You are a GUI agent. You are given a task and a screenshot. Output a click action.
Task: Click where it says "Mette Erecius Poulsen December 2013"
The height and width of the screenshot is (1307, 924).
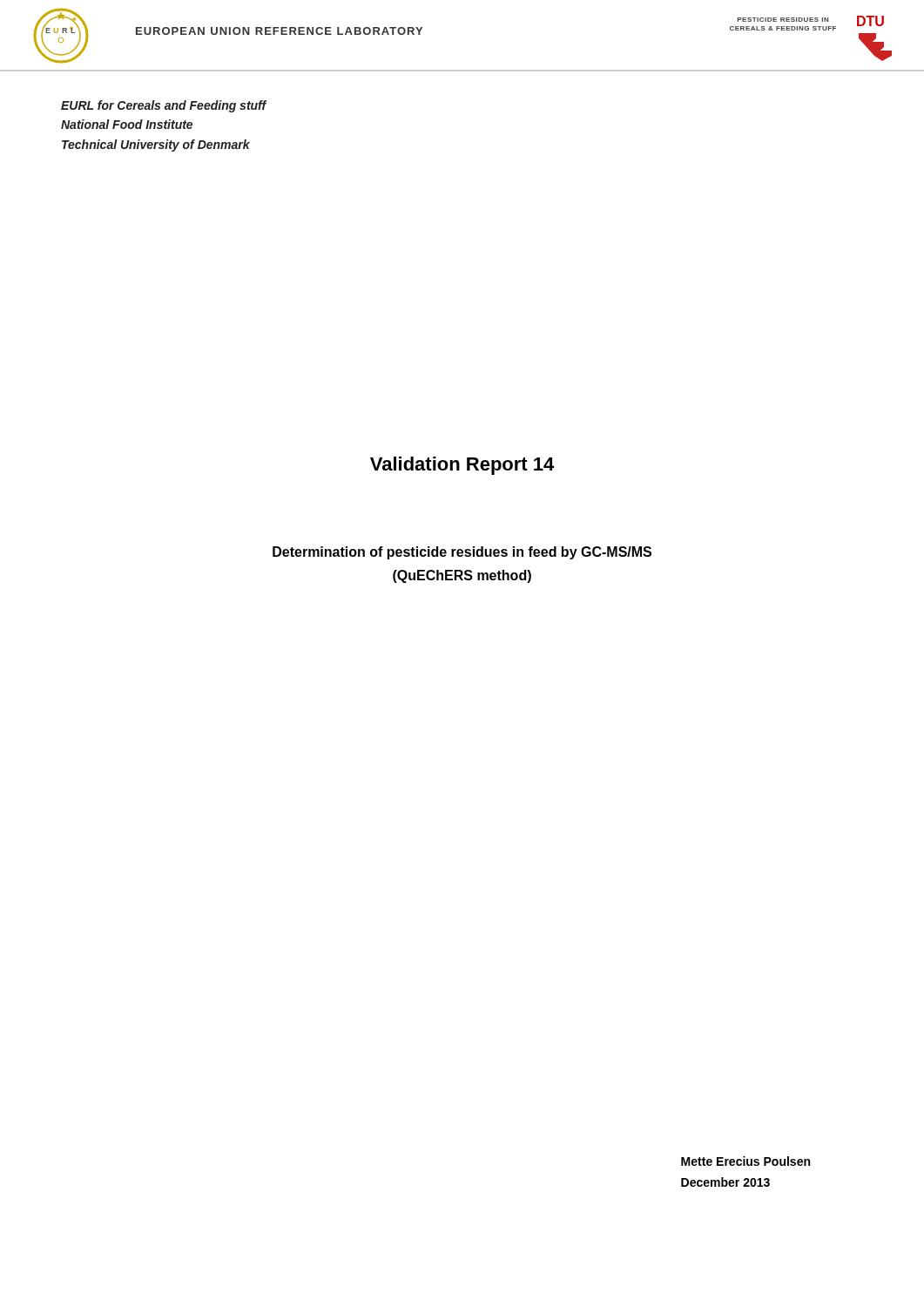746,1173
